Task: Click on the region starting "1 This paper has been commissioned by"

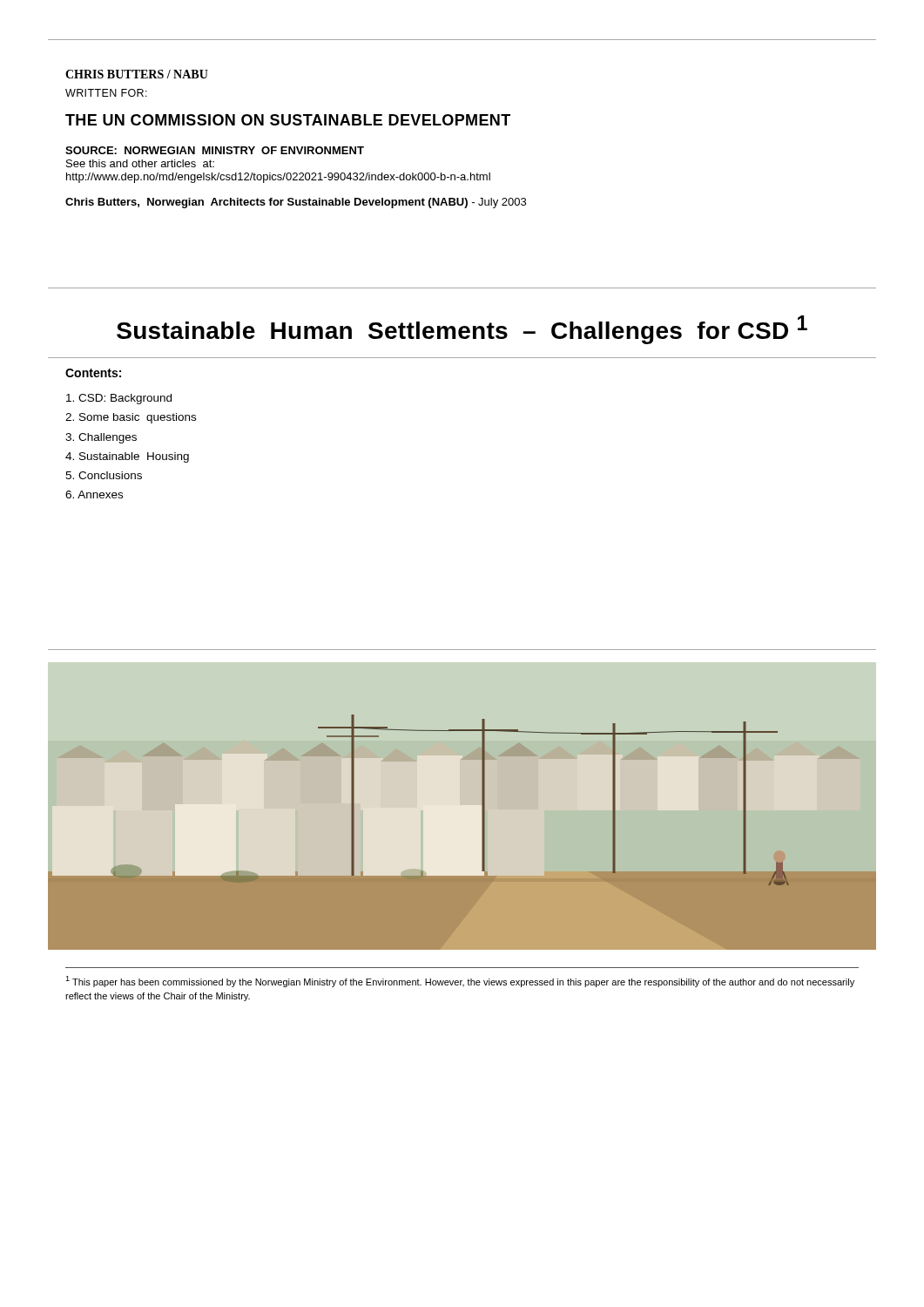Action: (462, 988)
